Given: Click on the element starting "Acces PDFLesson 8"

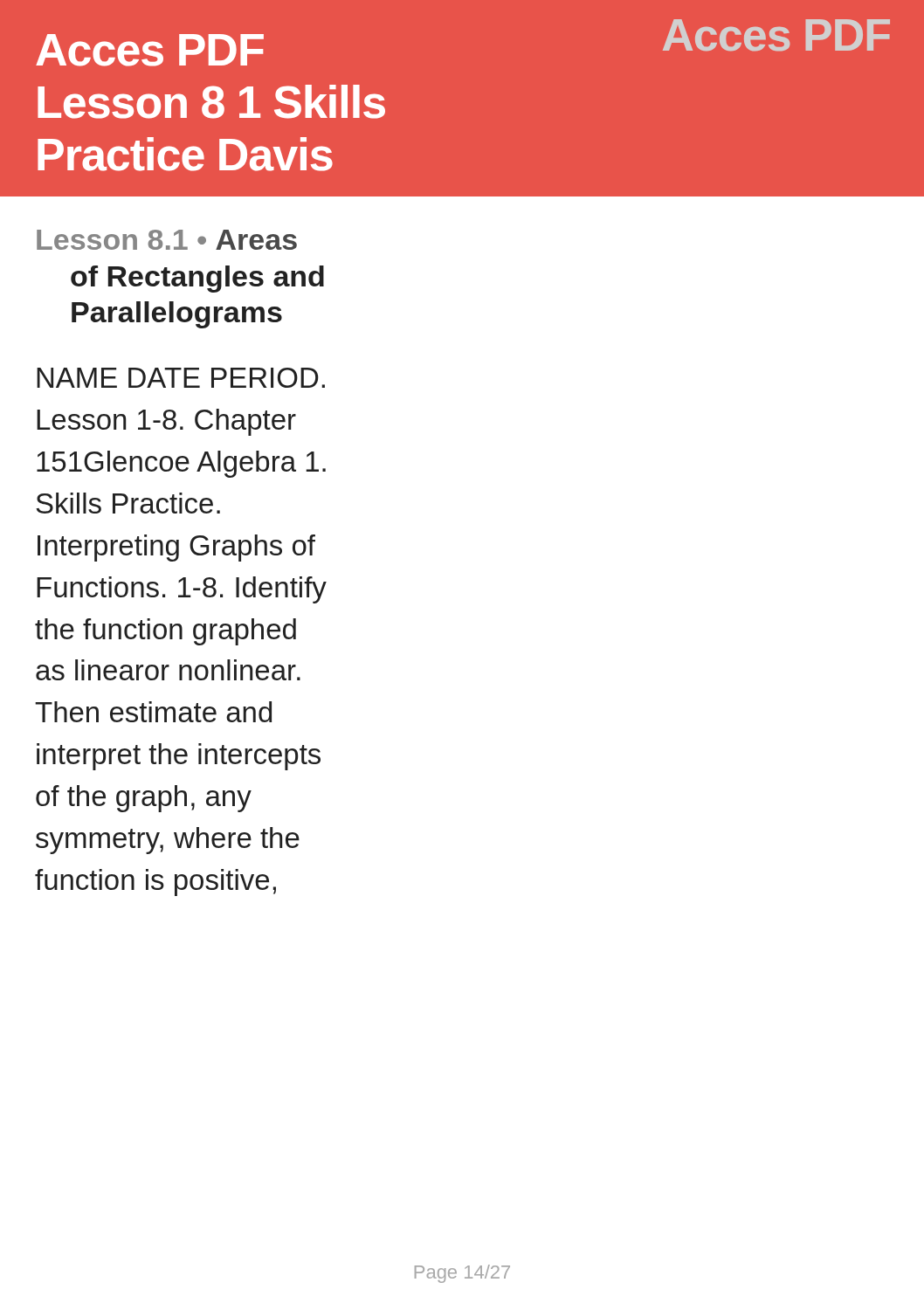Looking at the screenshot, I should (152, 45).
